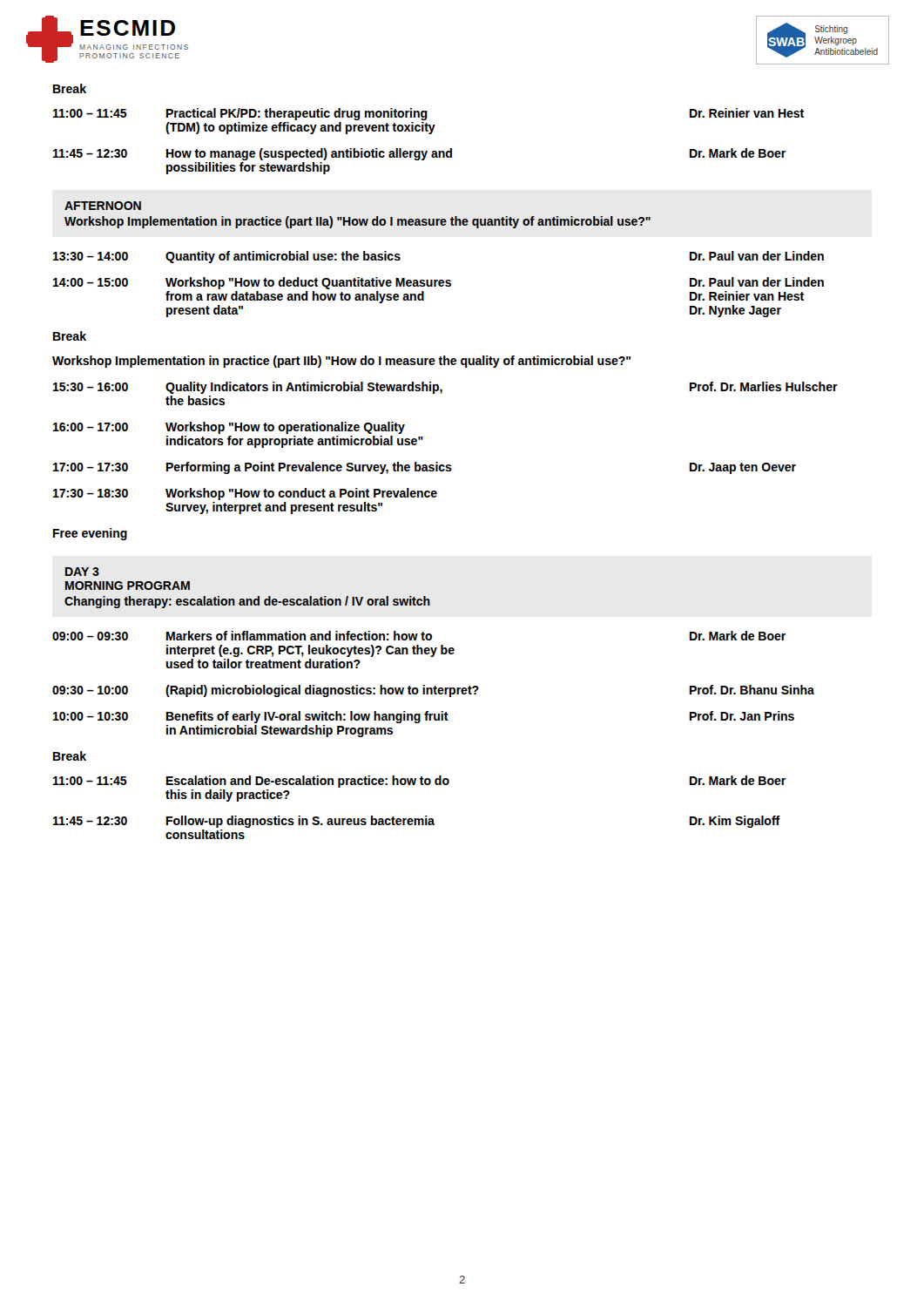Click on the list item that reads "14:00 – 15:00 Workshop "How to deduct"
The width and height of the screenshot is (924, 1307).
tap(438, 283)
